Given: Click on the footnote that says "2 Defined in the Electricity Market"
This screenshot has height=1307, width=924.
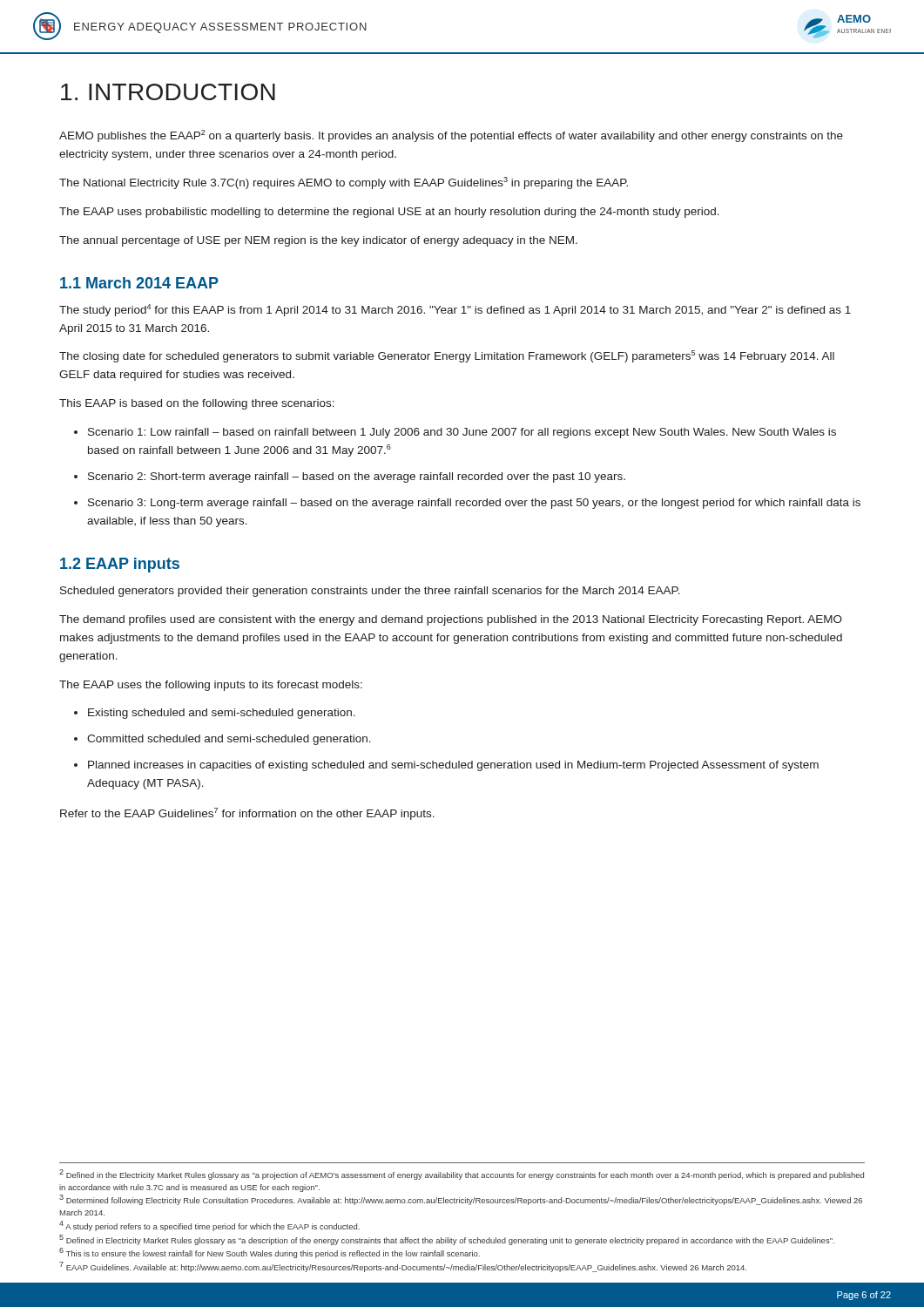Looking at the screenshot, I should (x=462, y=1180).
